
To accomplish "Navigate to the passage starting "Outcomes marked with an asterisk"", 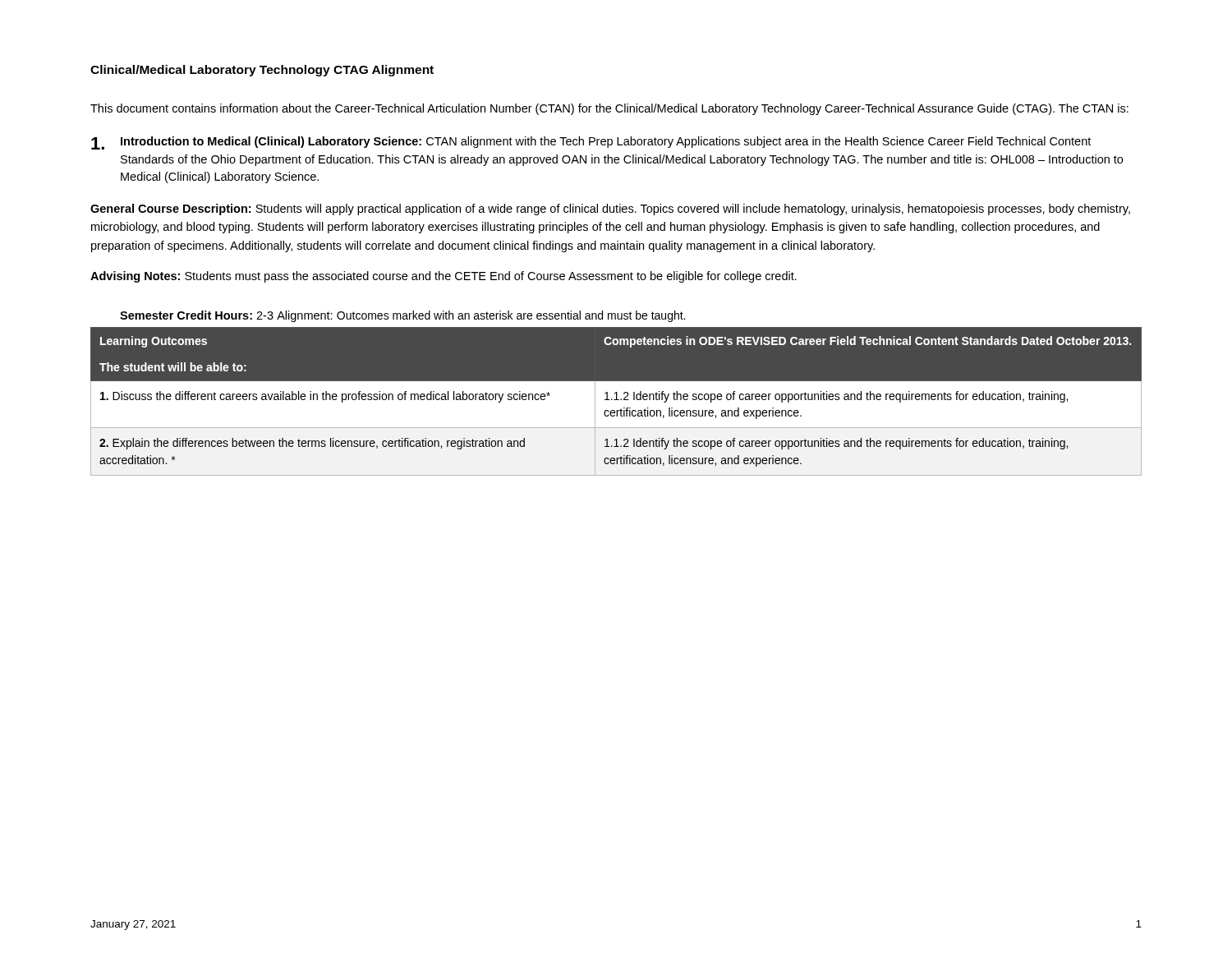I will pyautogui.click(x=511, y=315).
